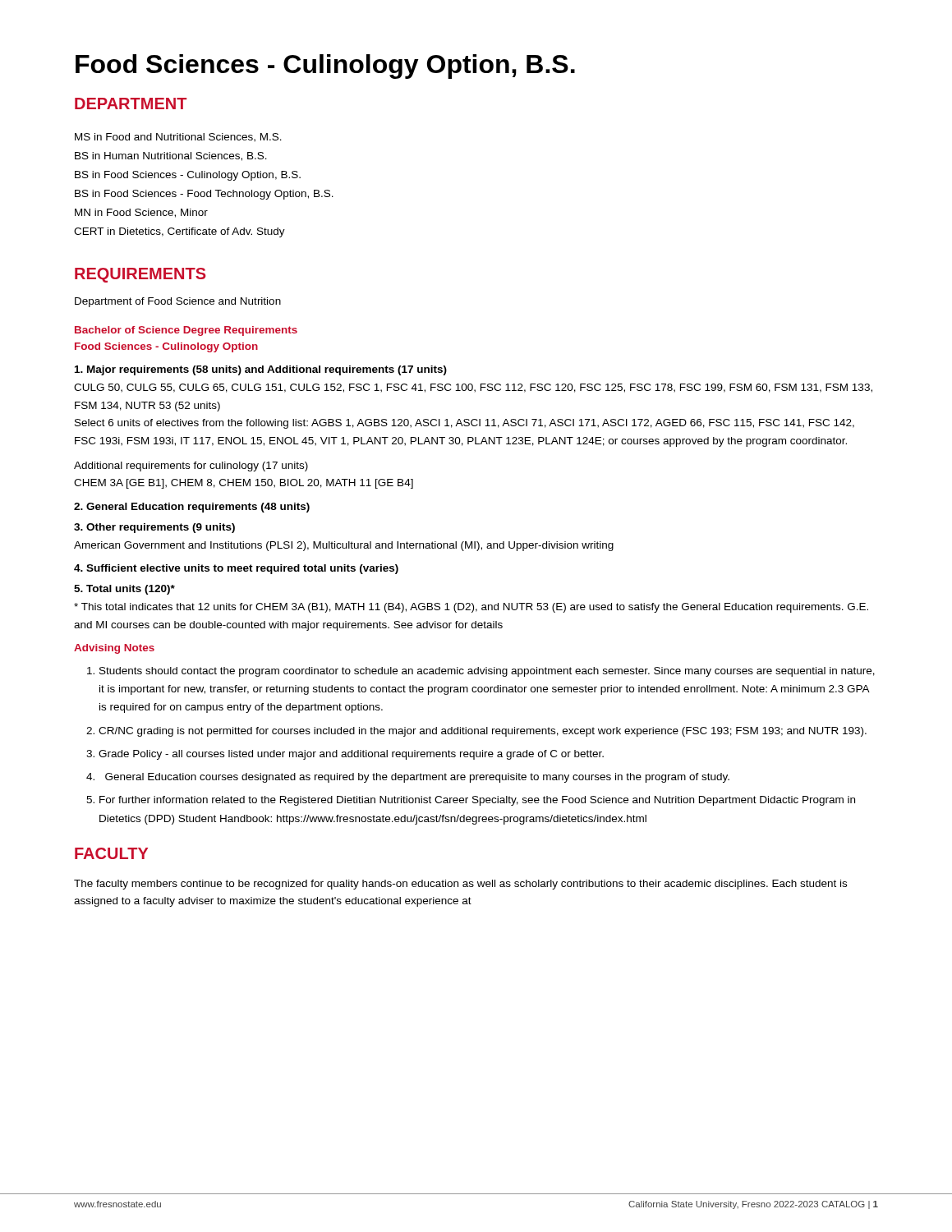The width and height of the screenshot is (952, 1232).
Task: Select the text block containing "Other requirements (9 units) American Government"
Action: point(476,537)
